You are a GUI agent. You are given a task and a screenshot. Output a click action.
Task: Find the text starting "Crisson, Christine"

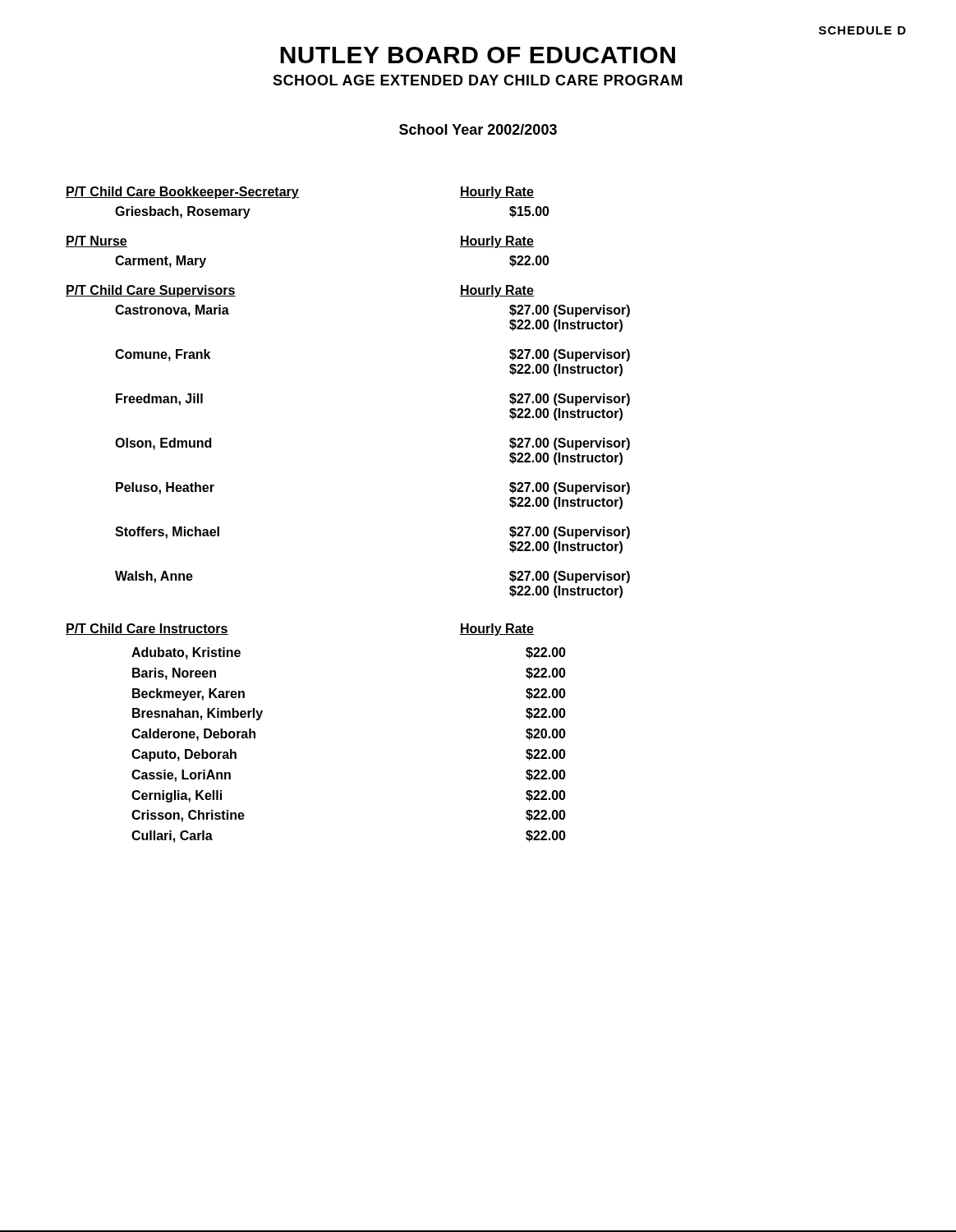188,815
